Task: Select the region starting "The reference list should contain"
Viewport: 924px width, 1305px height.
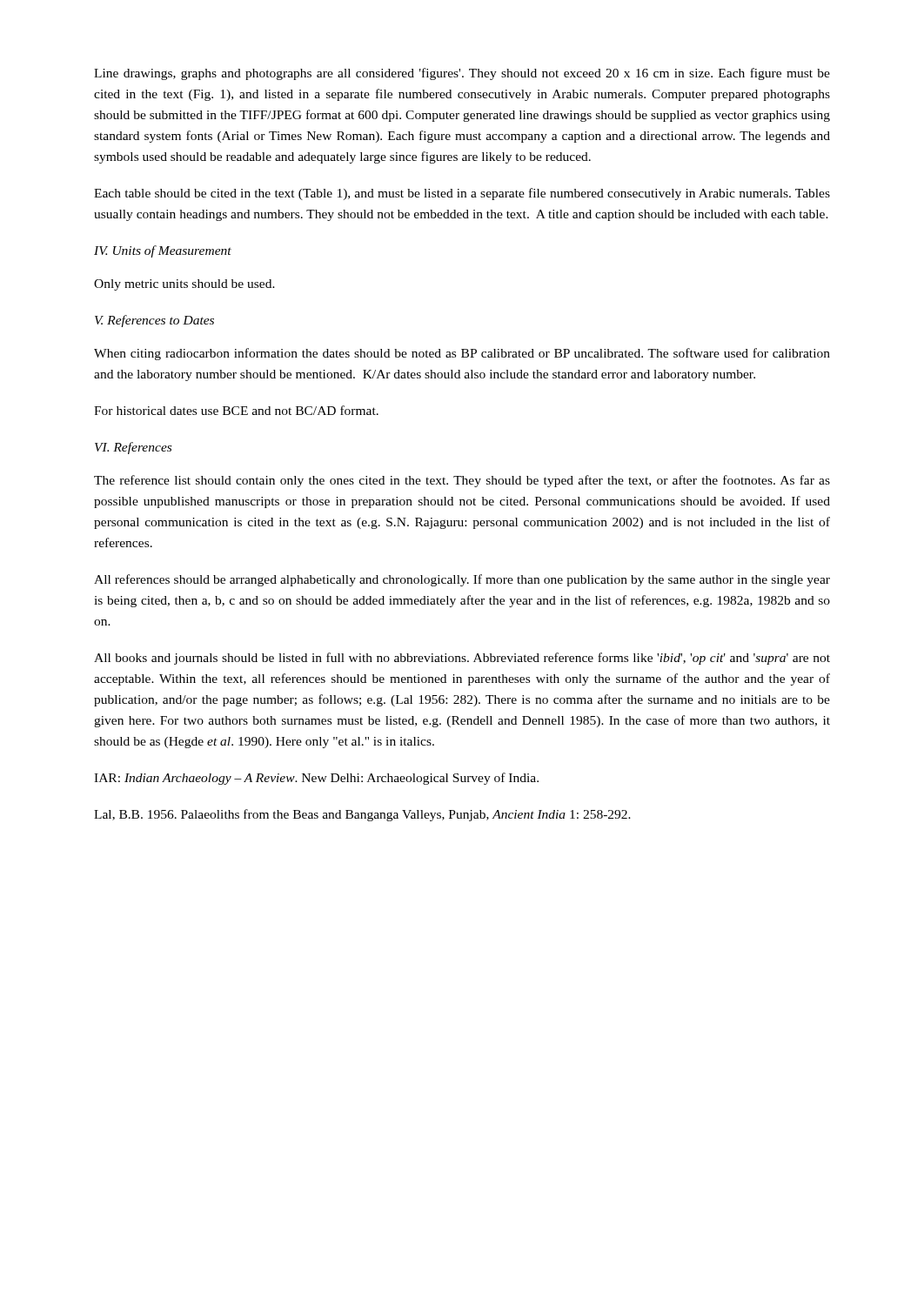Action: 462,512
